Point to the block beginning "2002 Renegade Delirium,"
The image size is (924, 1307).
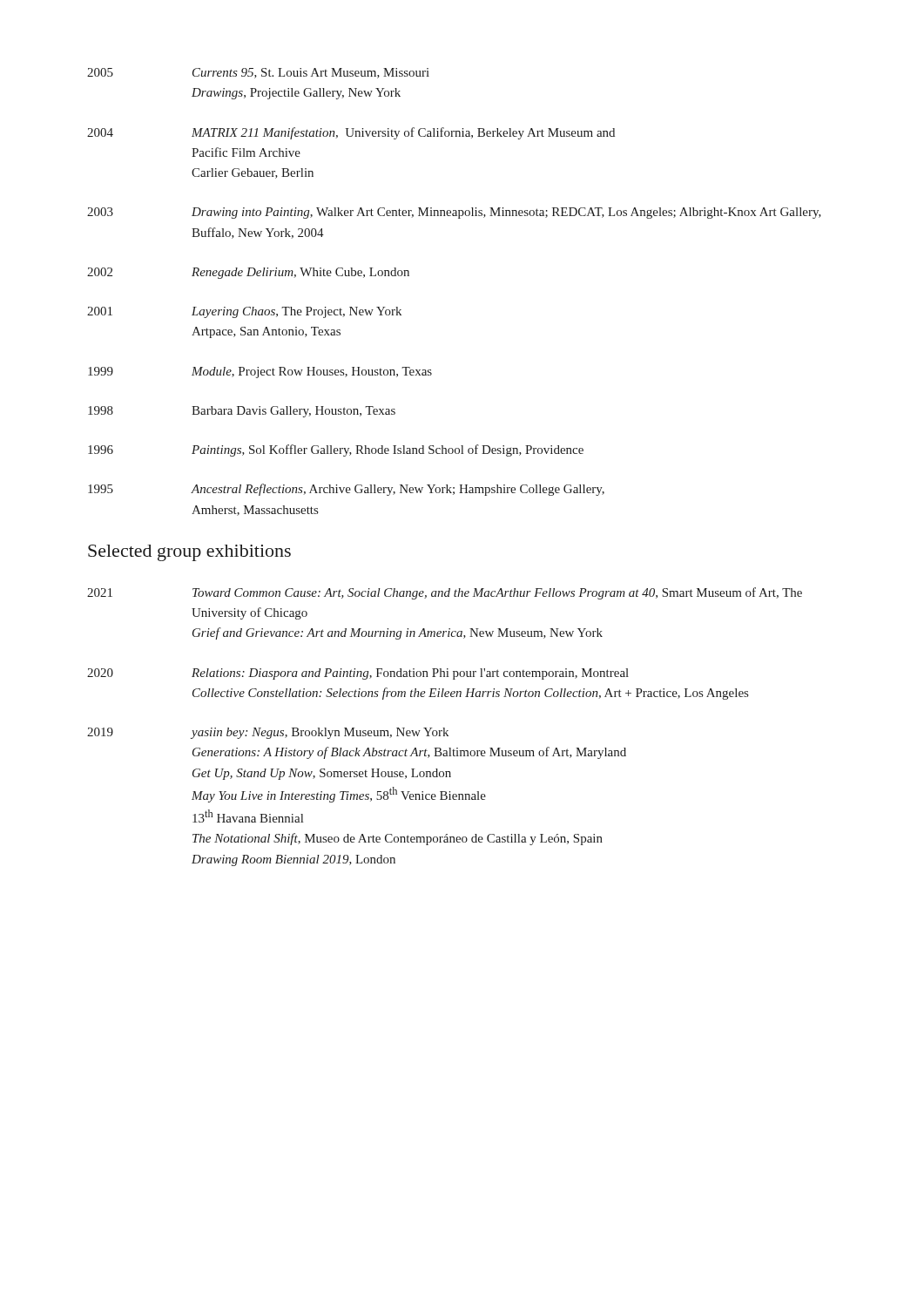(x=248, y=273)
